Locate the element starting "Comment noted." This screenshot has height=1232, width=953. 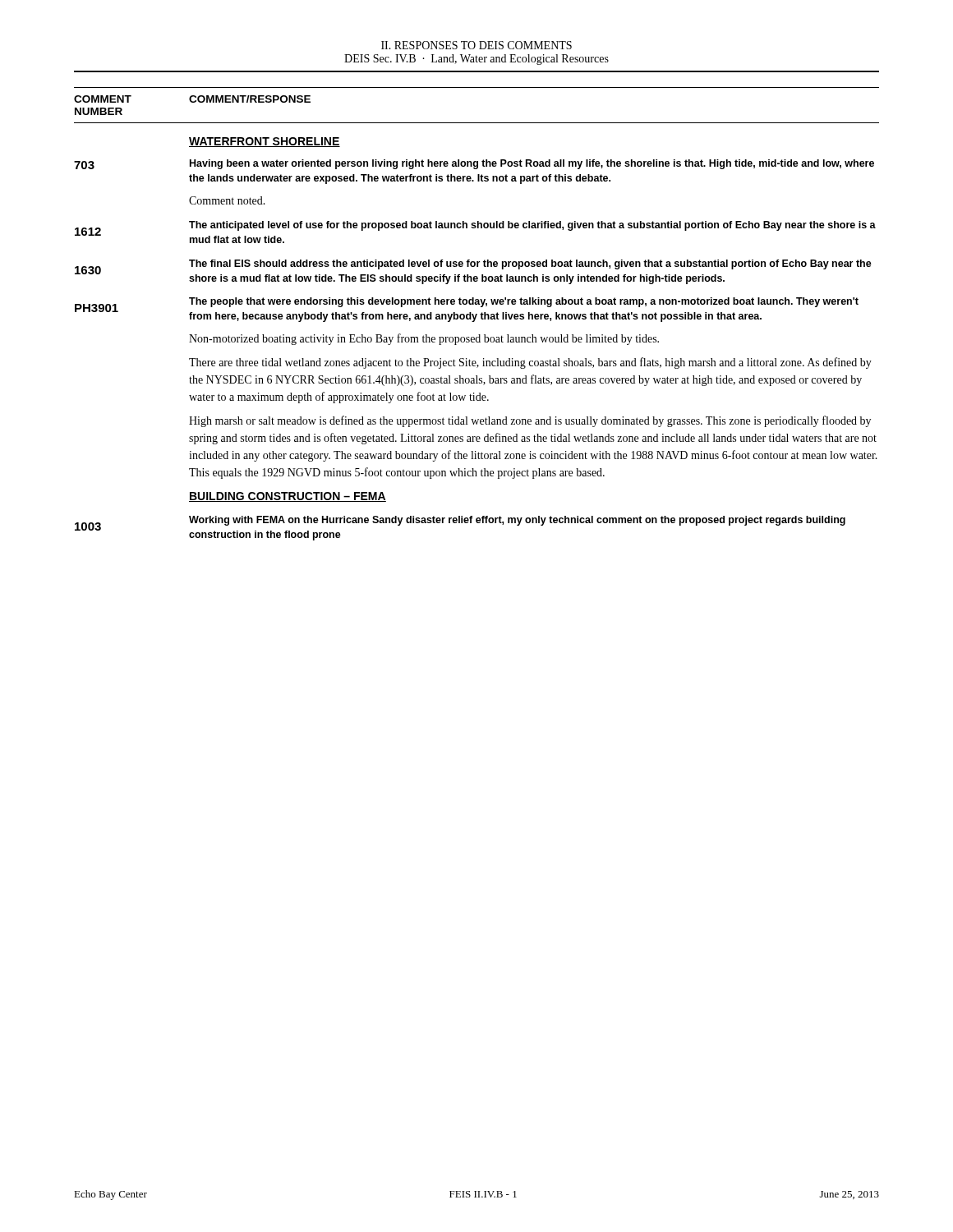(227, 201)
